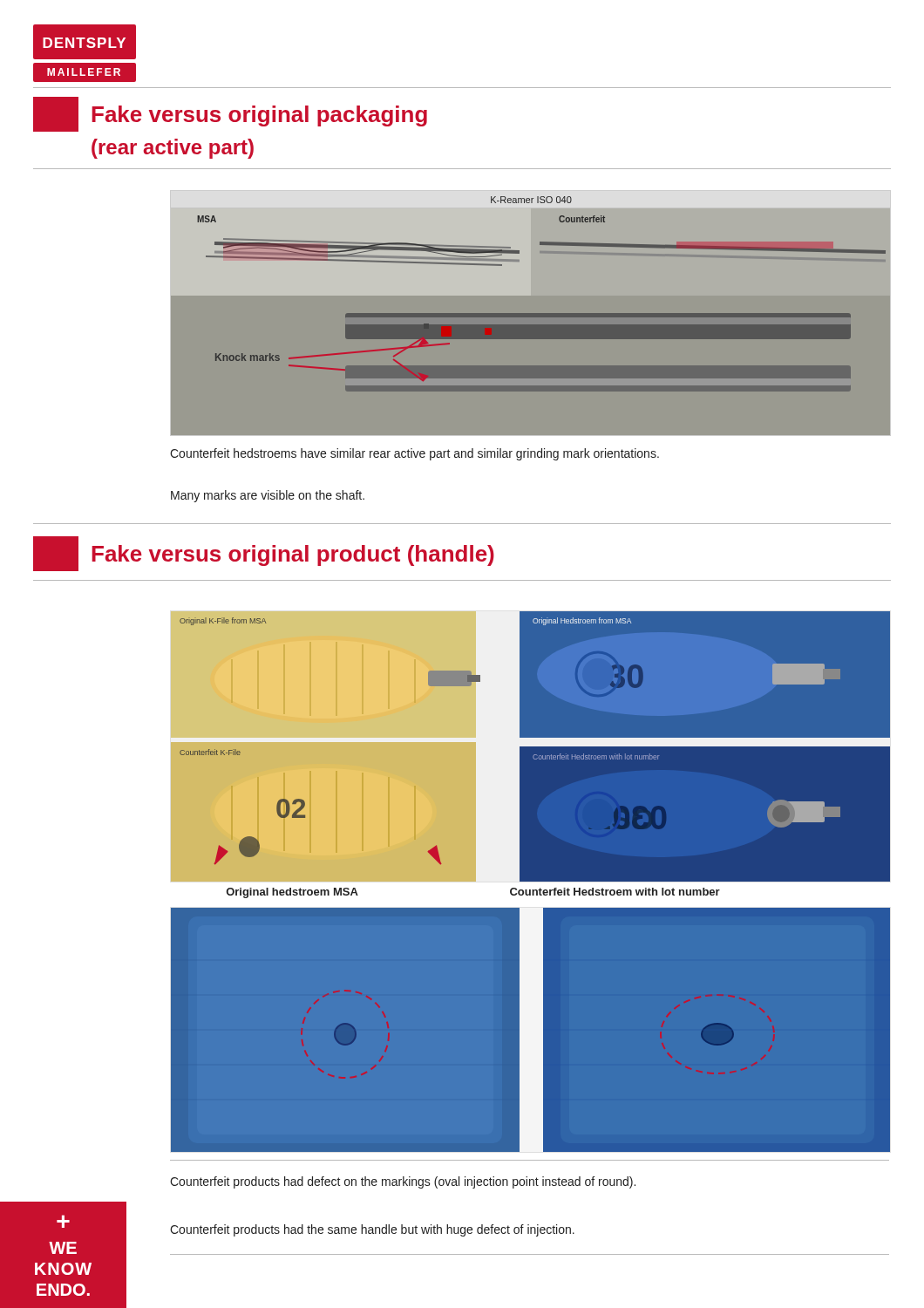The height and width of the screenshot is (1308, 924).
Task: Select the section header that says "Fake versus original product (handle)"
Action: pos(462,559)
